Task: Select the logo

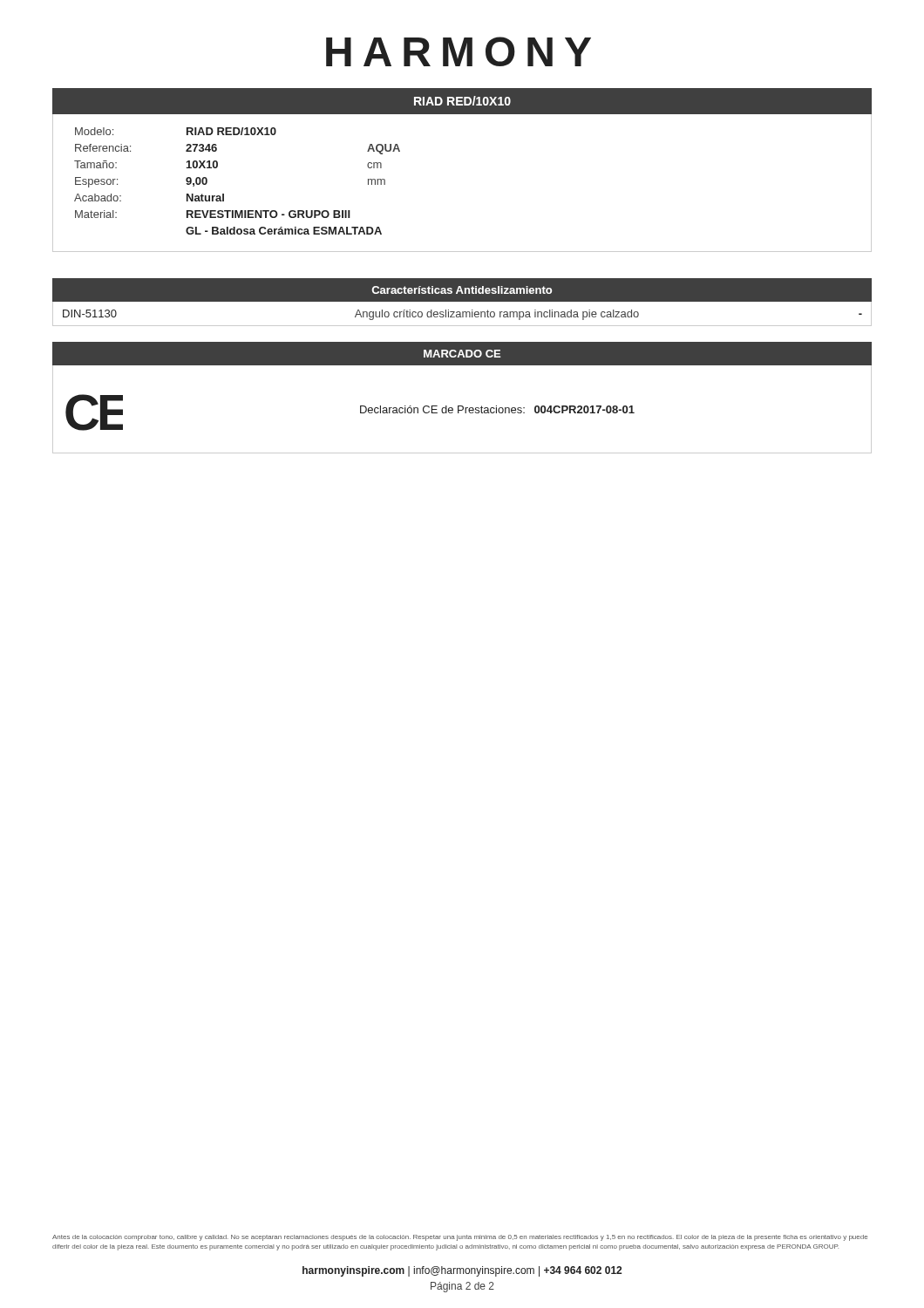Action: click(x=97, y=409)
